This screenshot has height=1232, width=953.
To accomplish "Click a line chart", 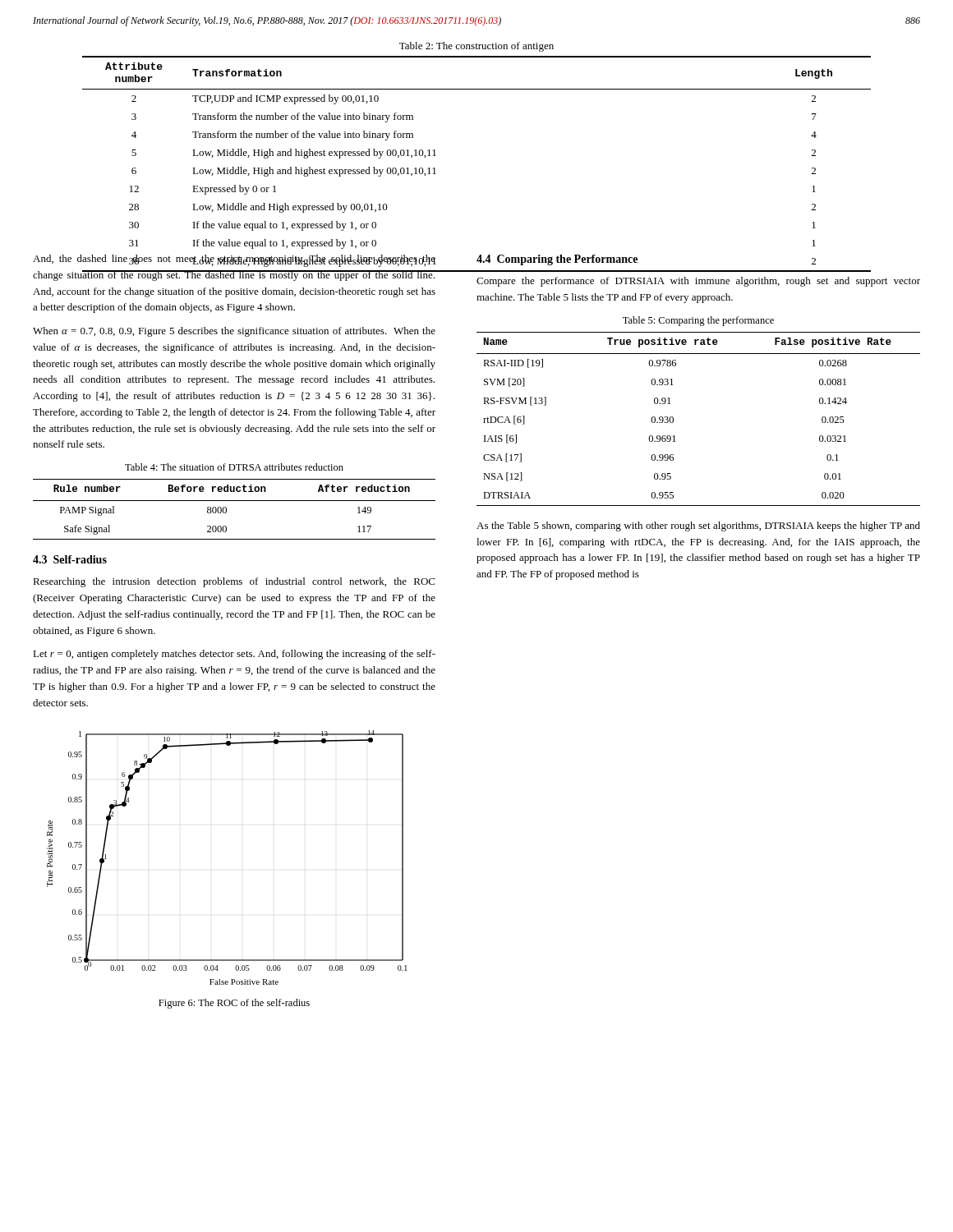I will (234, 856).
